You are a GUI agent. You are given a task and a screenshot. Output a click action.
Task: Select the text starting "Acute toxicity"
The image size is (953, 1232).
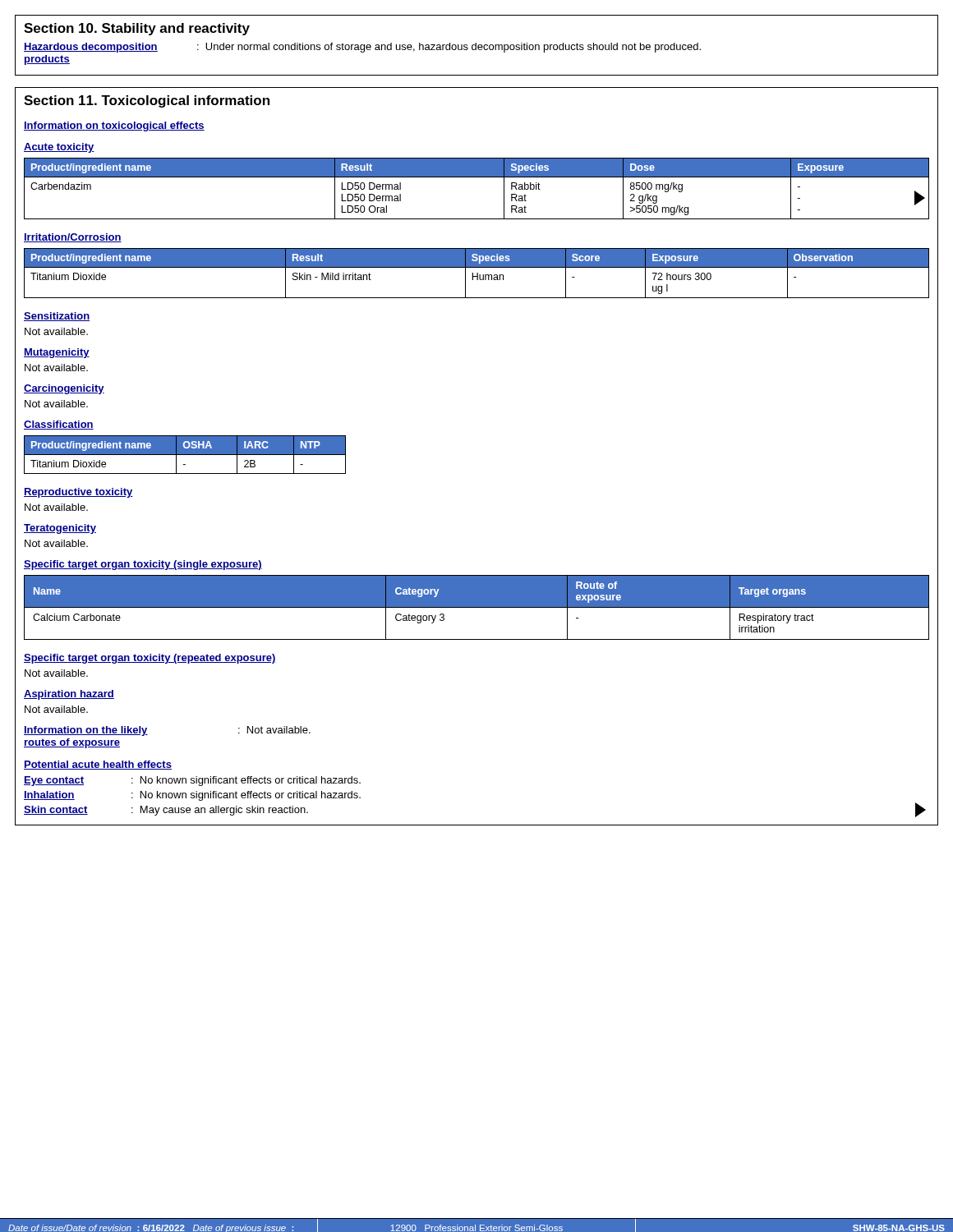59,147
